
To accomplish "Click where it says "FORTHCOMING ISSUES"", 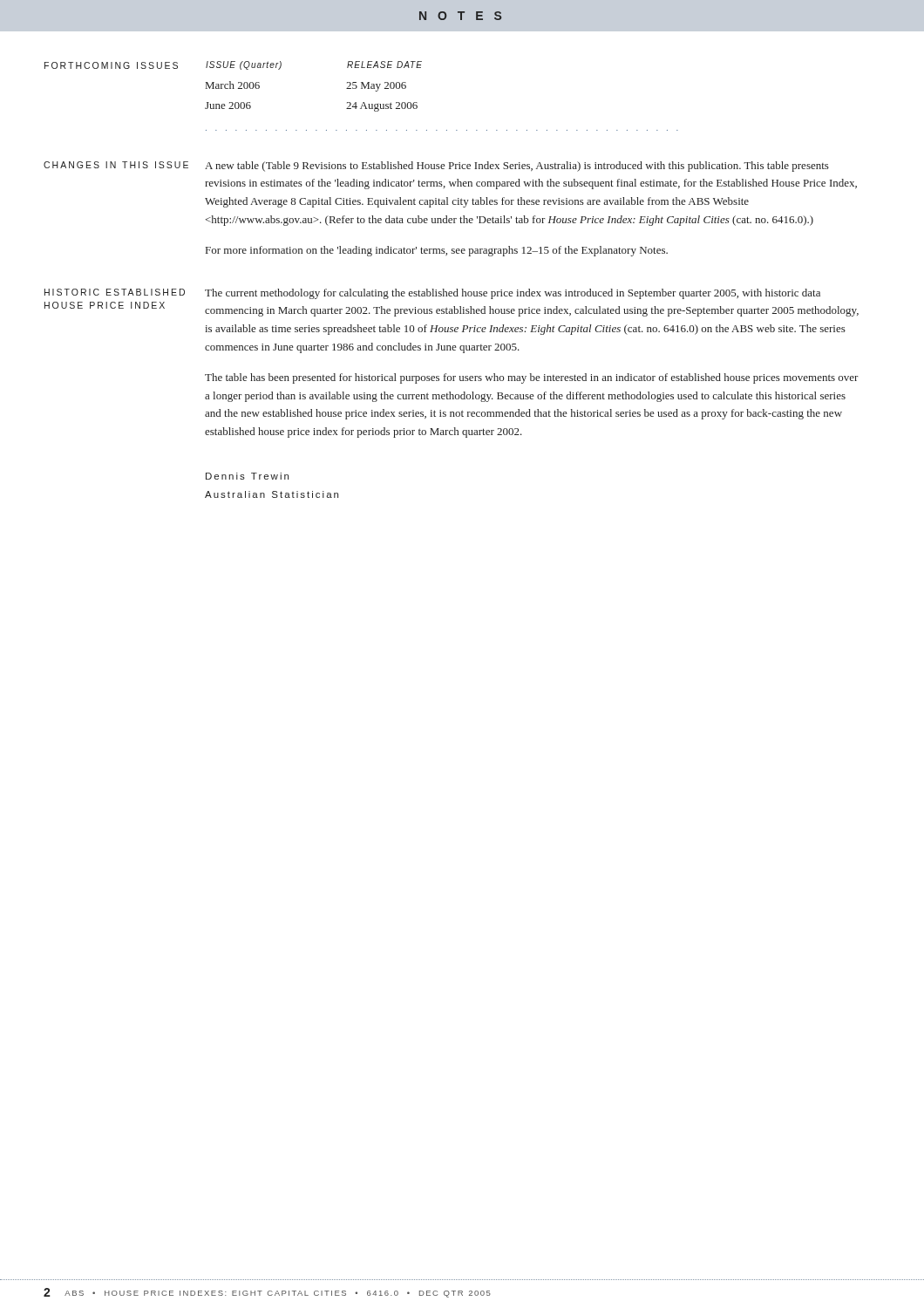I will click(x=112, y=65).
